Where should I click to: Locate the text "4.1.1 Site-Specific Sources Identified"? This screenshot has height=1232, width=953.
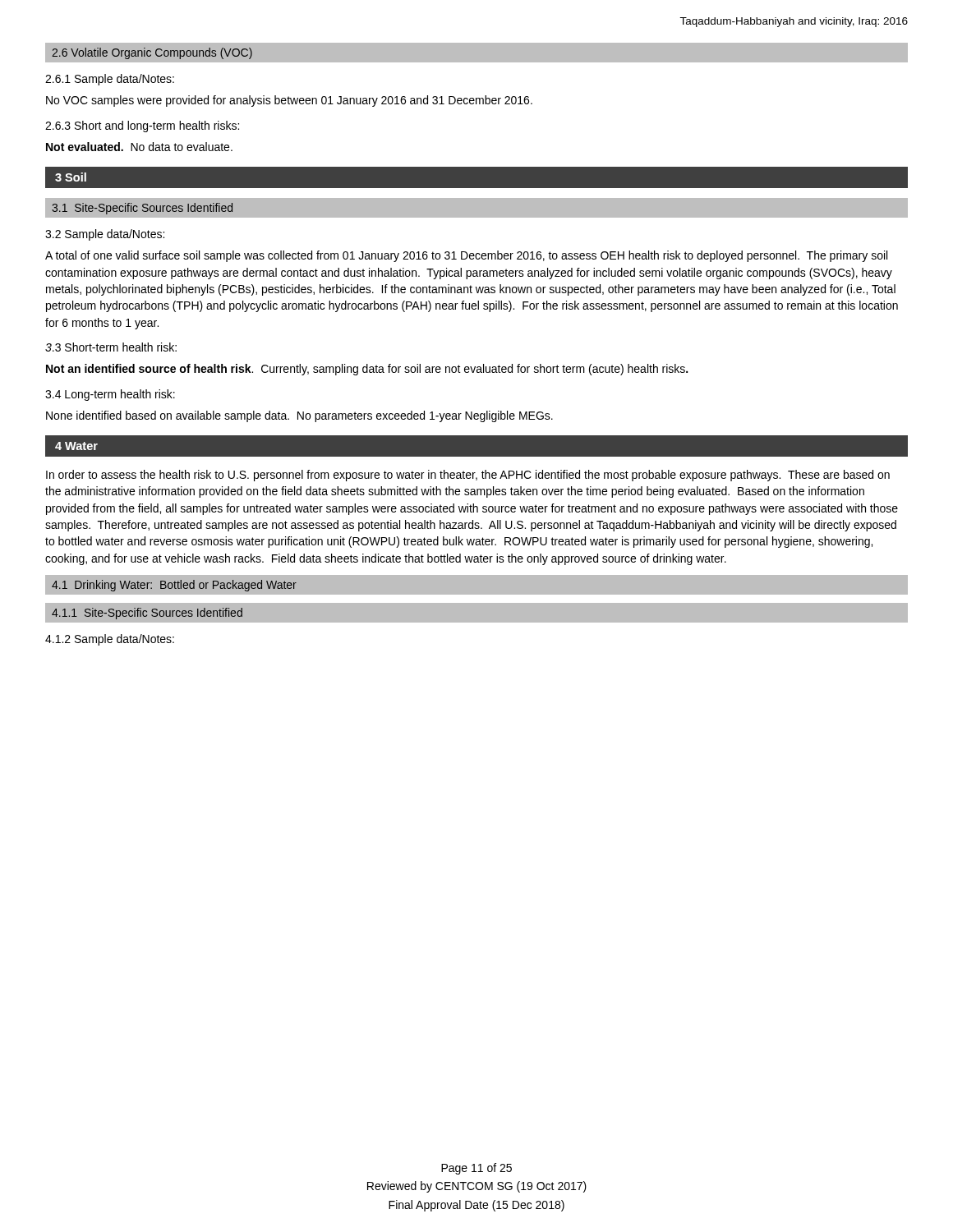tap(147, 613)
